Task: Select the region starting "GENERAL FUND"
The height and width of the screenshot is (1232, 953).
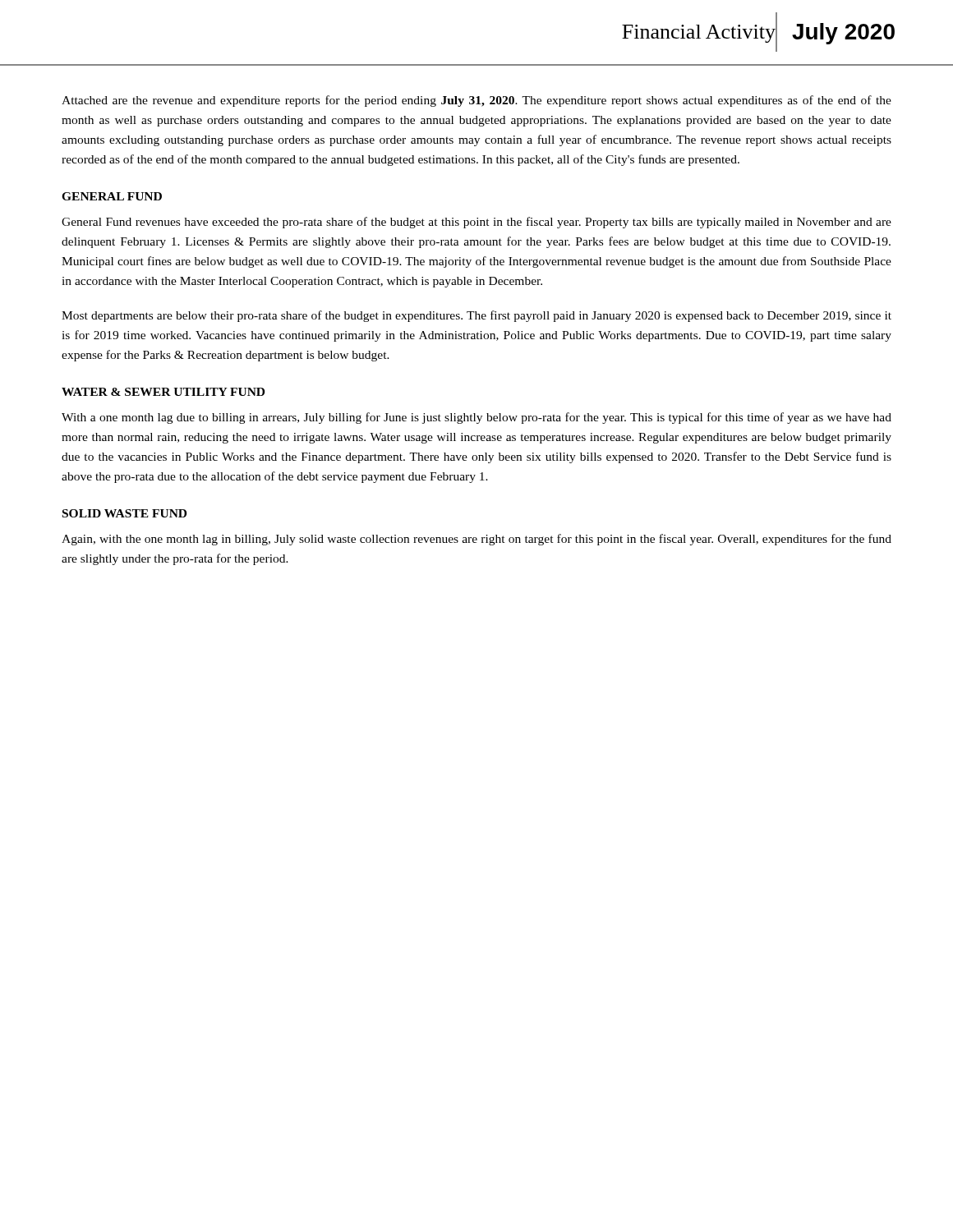Action: coord(112,196)
